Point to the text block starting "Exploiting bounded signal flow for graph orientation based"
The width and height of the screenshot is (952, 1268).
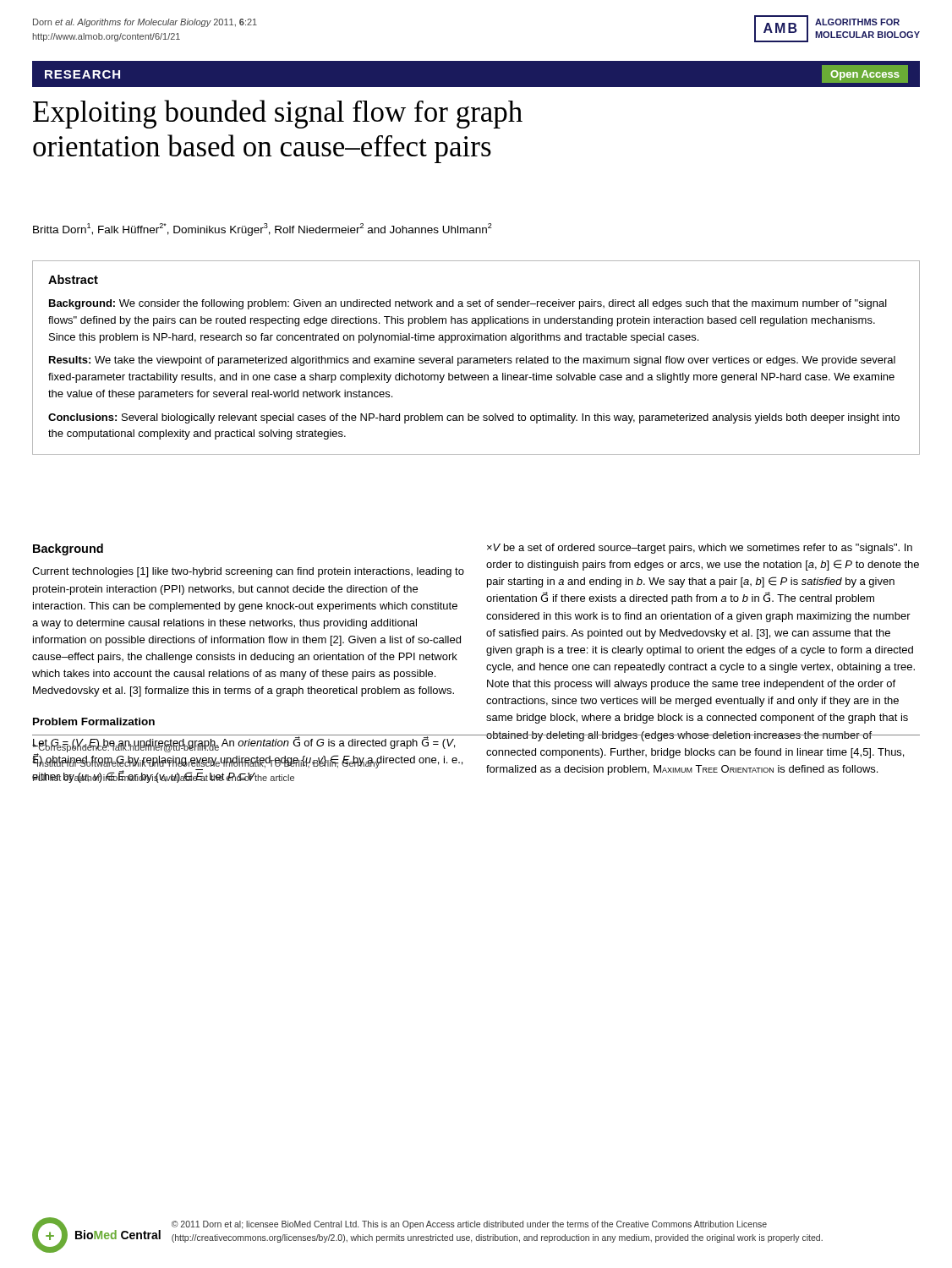click(277, 129)
